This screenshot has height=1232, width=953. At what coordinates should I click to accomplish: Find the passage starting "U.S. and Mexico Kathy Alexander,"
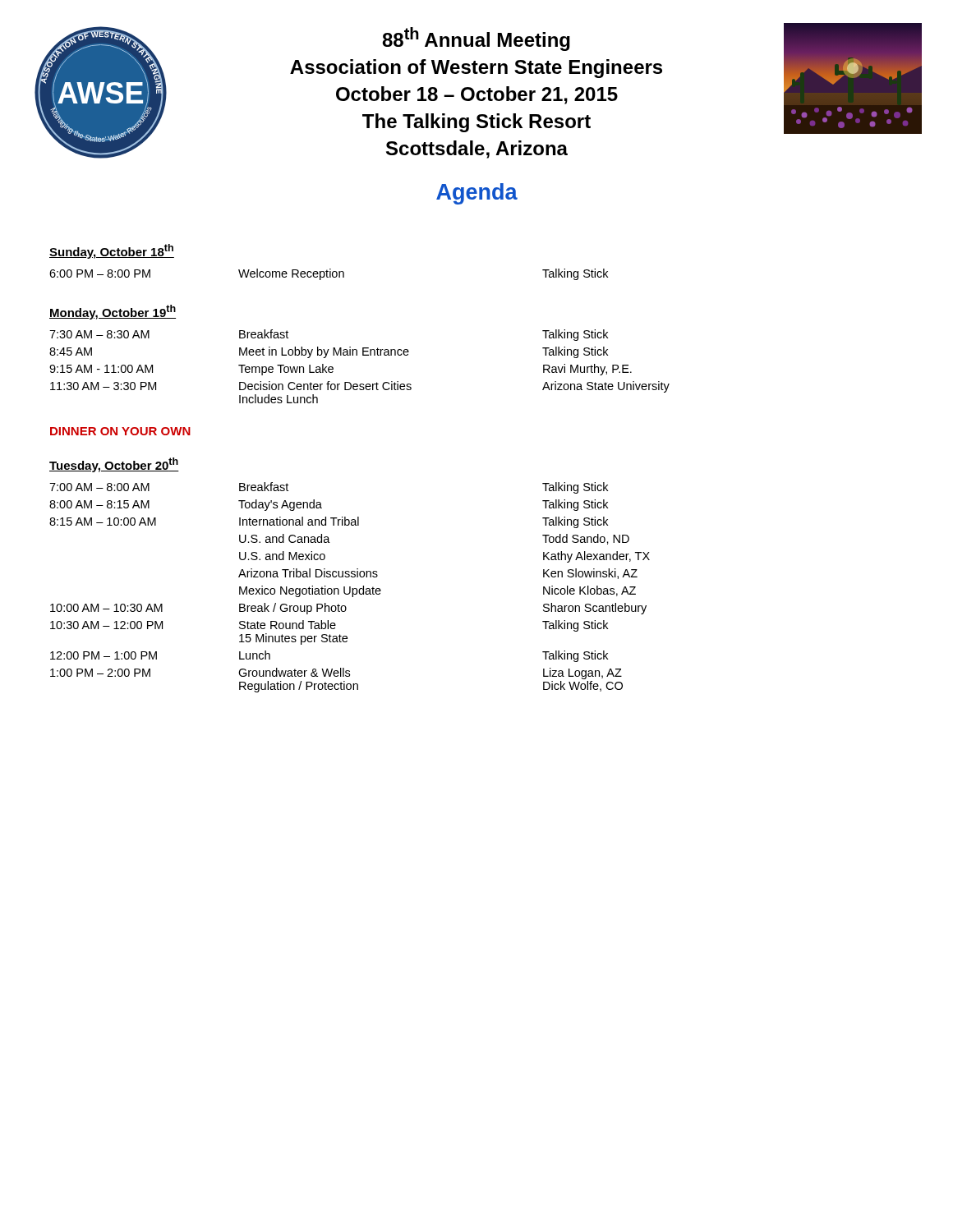pos(280,556)
